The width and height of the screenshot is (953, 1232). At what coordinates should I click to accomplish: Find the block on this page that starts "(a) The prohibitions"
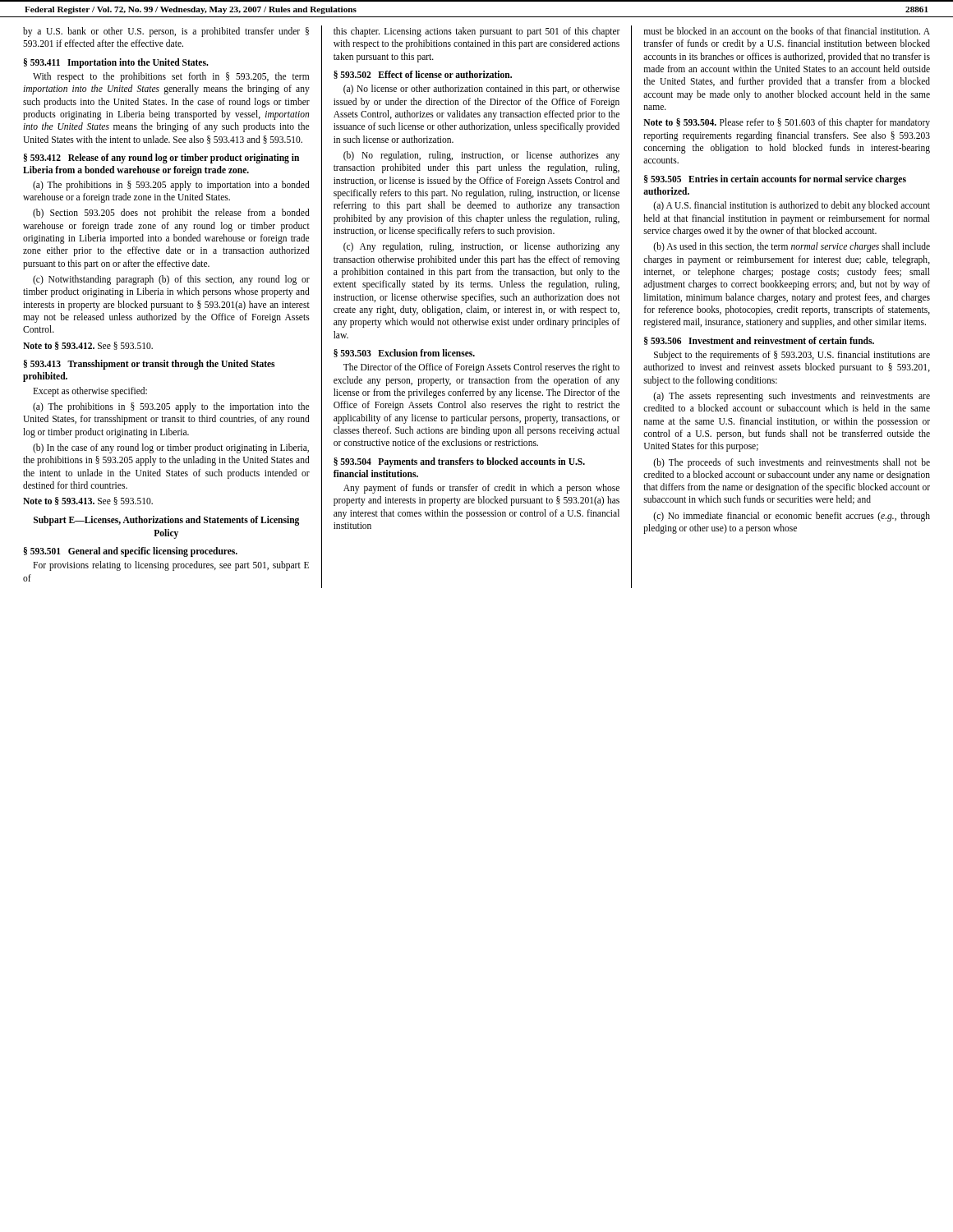click(x=166, y=265)
